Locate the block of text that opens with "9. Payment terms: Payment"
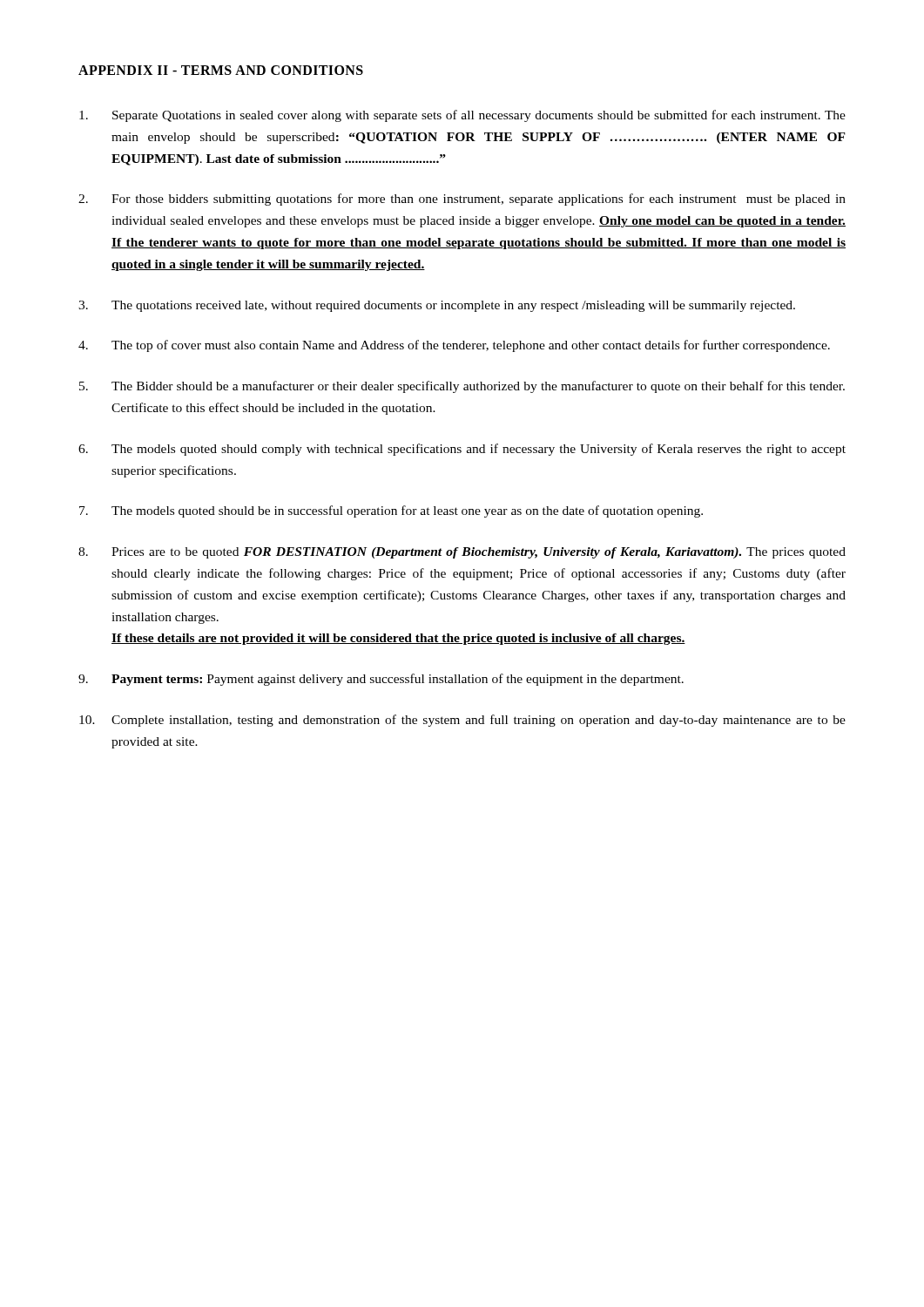 coord(462,679)
